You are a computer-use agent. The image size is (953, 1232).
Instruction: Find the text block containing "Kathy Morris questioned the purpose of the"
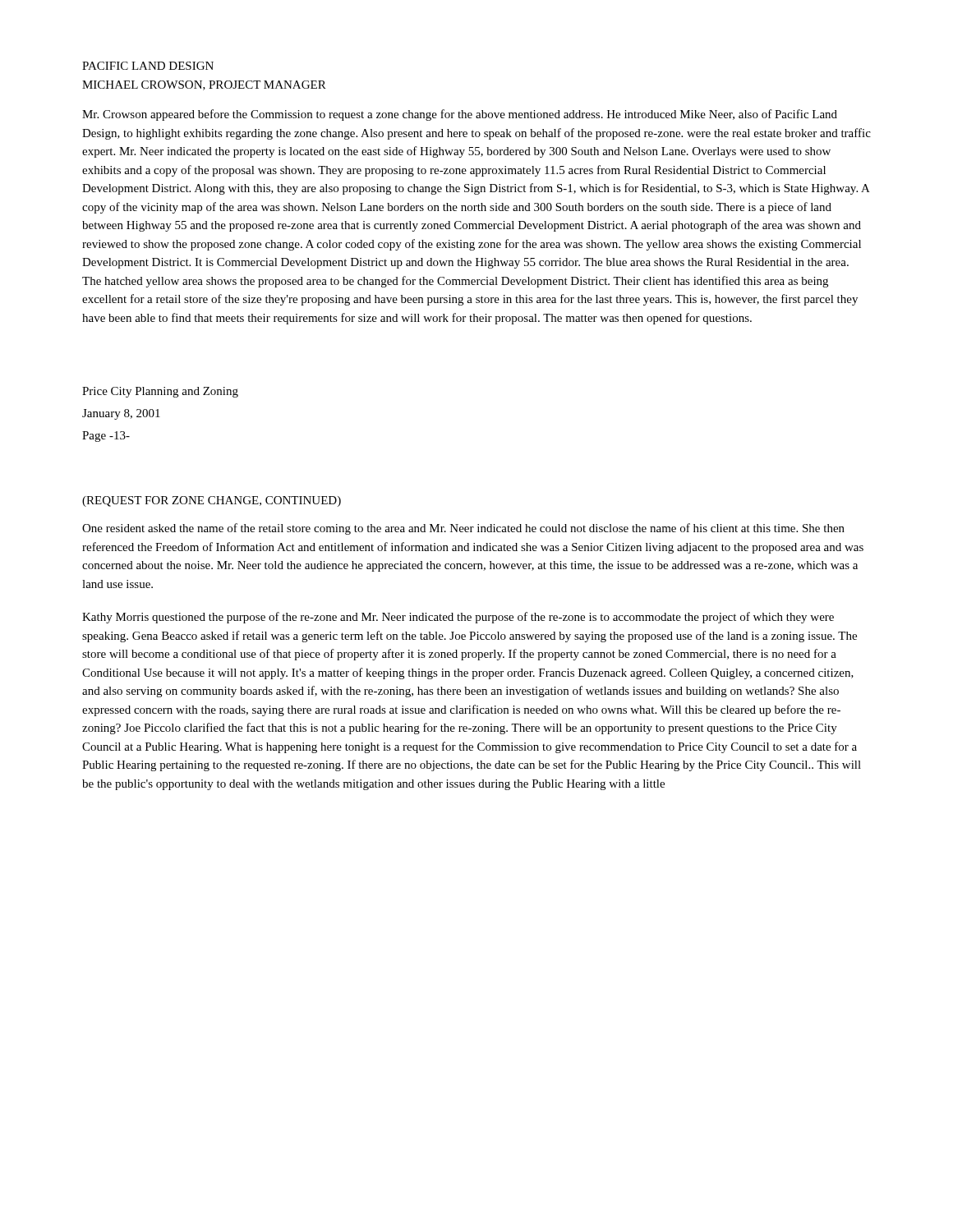(x=472, y=700)
